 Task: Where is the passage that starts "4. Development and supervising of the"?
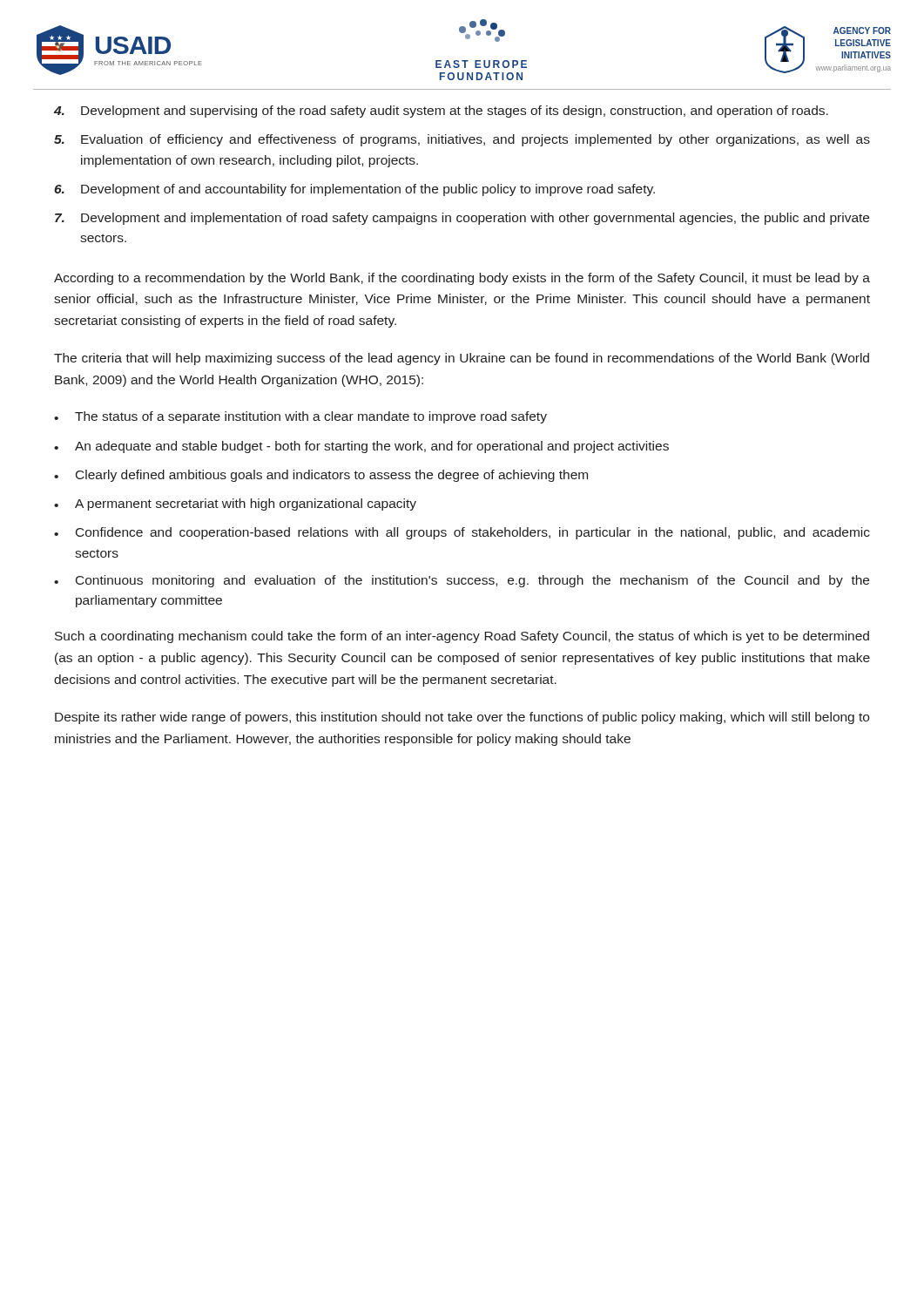point(441,110)
